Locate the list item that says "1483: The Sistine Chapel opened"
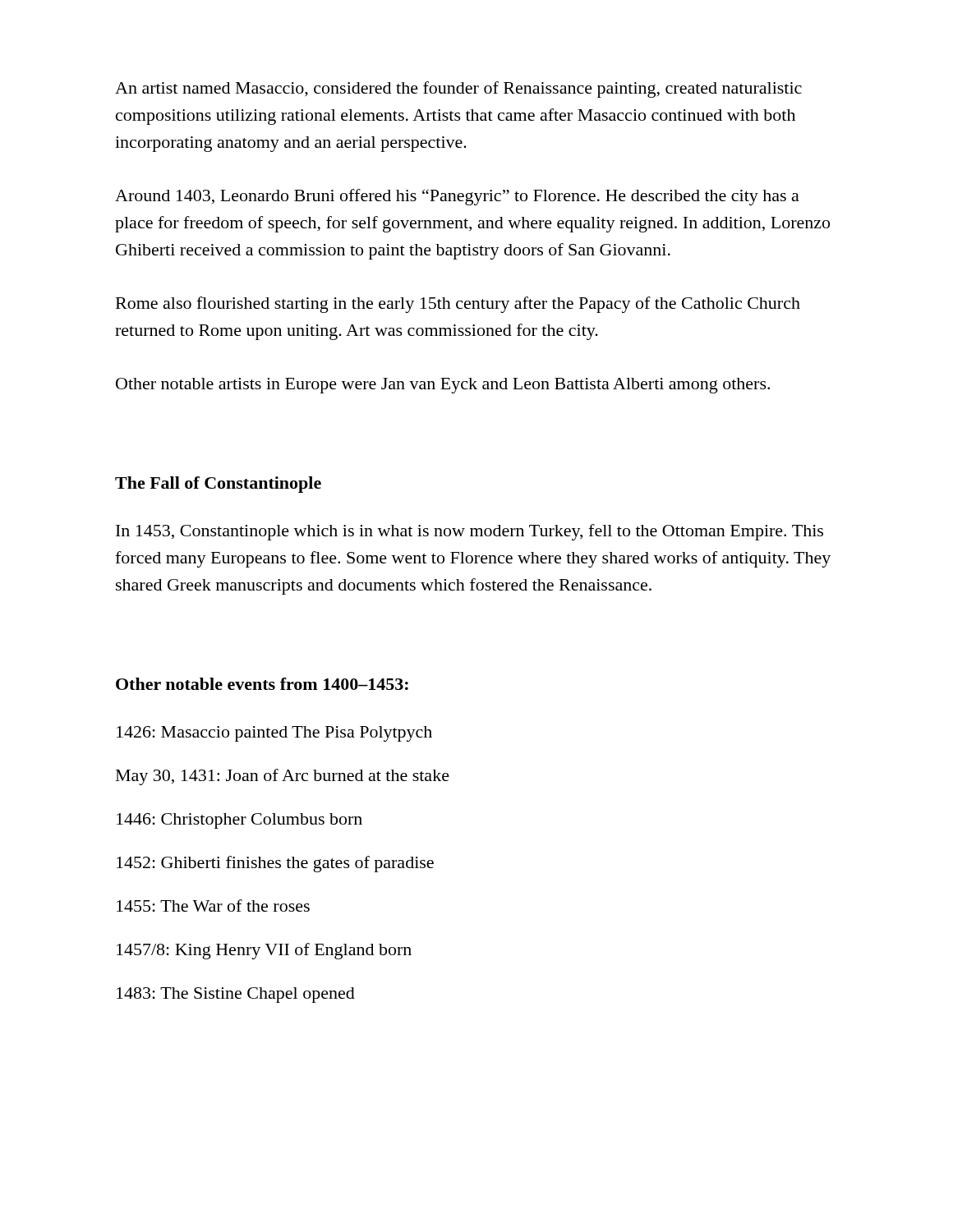The width and height of the screenshot is (953, 1232). click(235, 993)
